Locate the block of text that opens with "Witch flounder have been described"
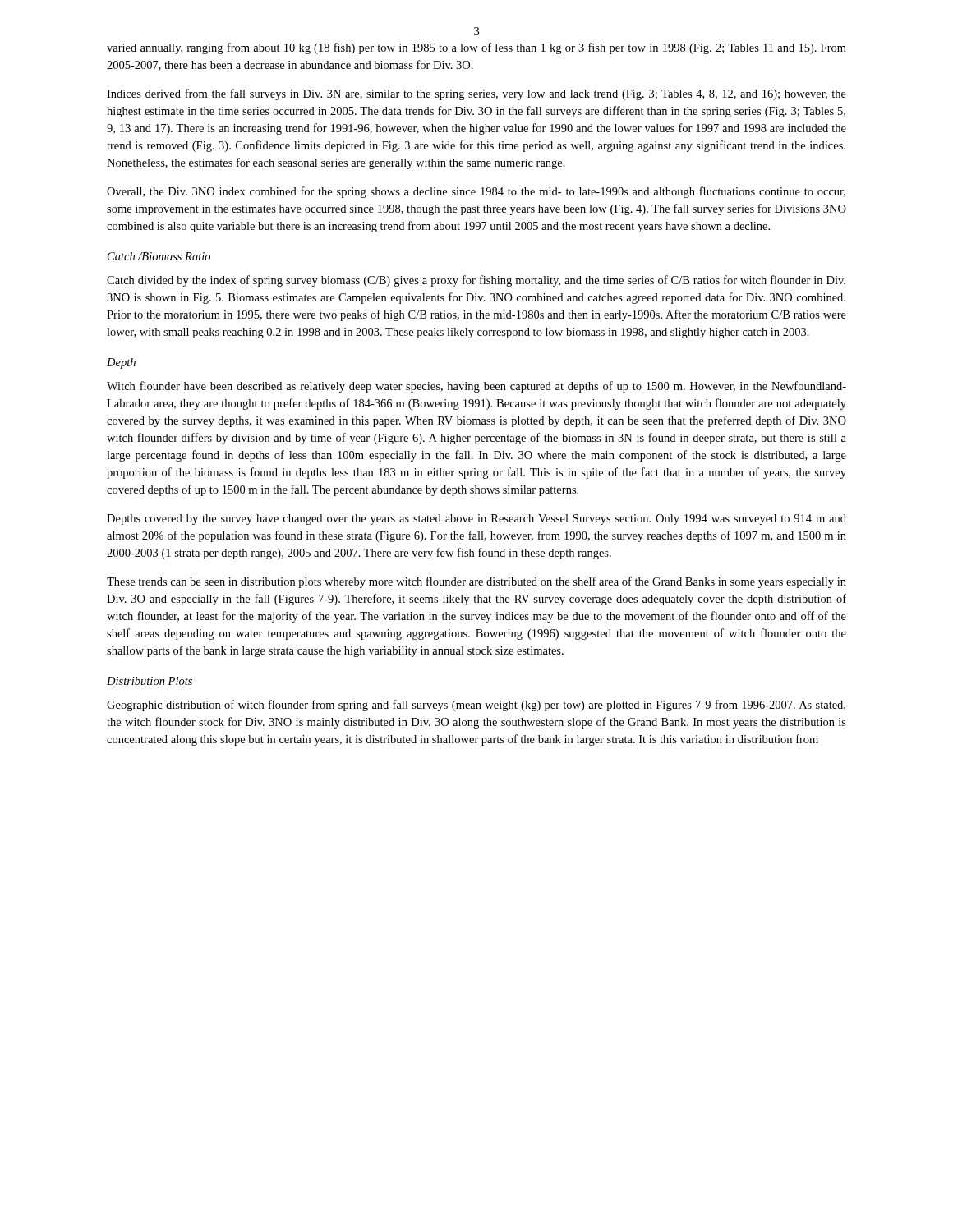The image size is (953, 1232). 476,438
